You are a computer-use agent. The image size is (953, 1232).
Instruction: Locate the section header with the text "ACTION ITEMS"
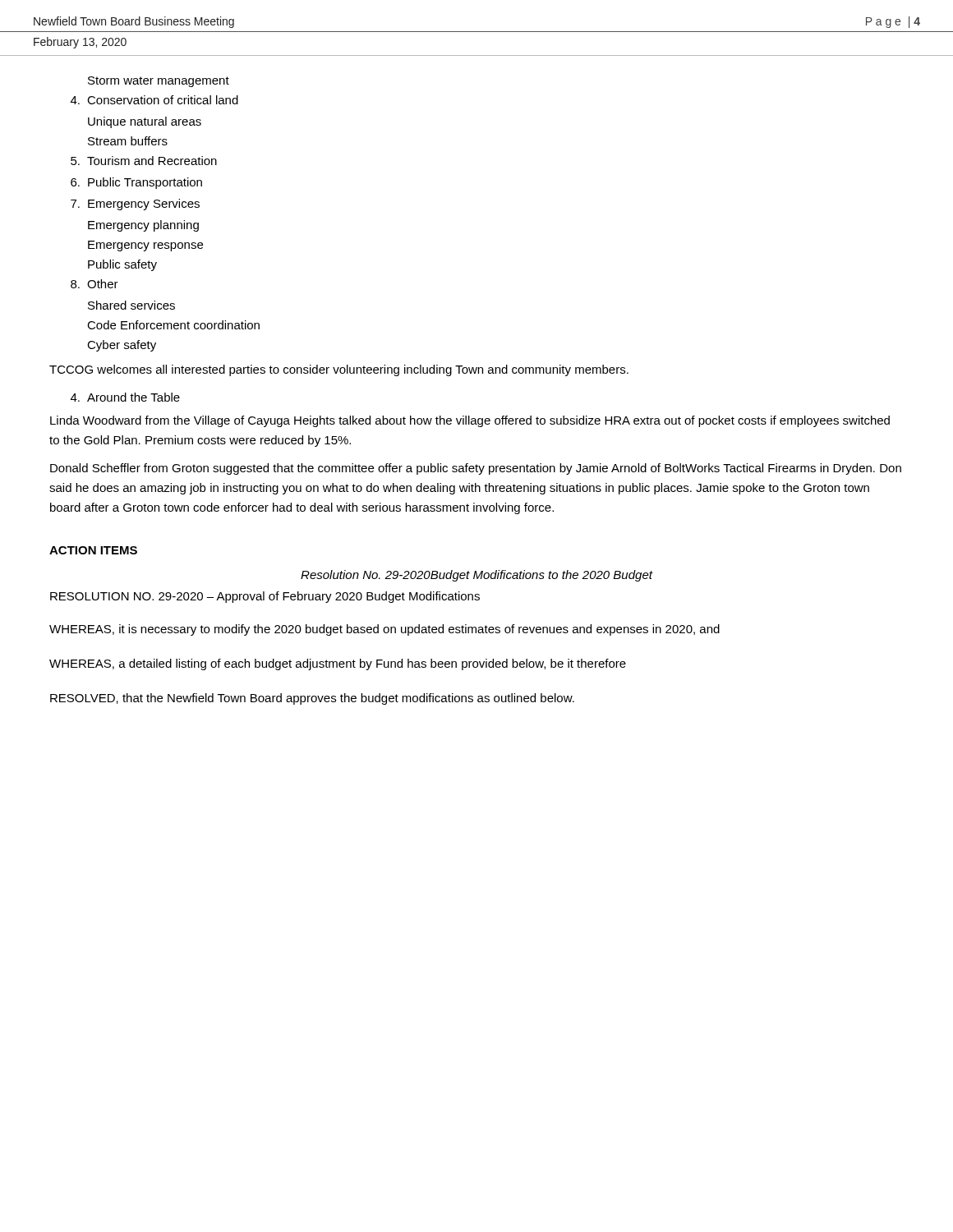click(x=93, y=550)
